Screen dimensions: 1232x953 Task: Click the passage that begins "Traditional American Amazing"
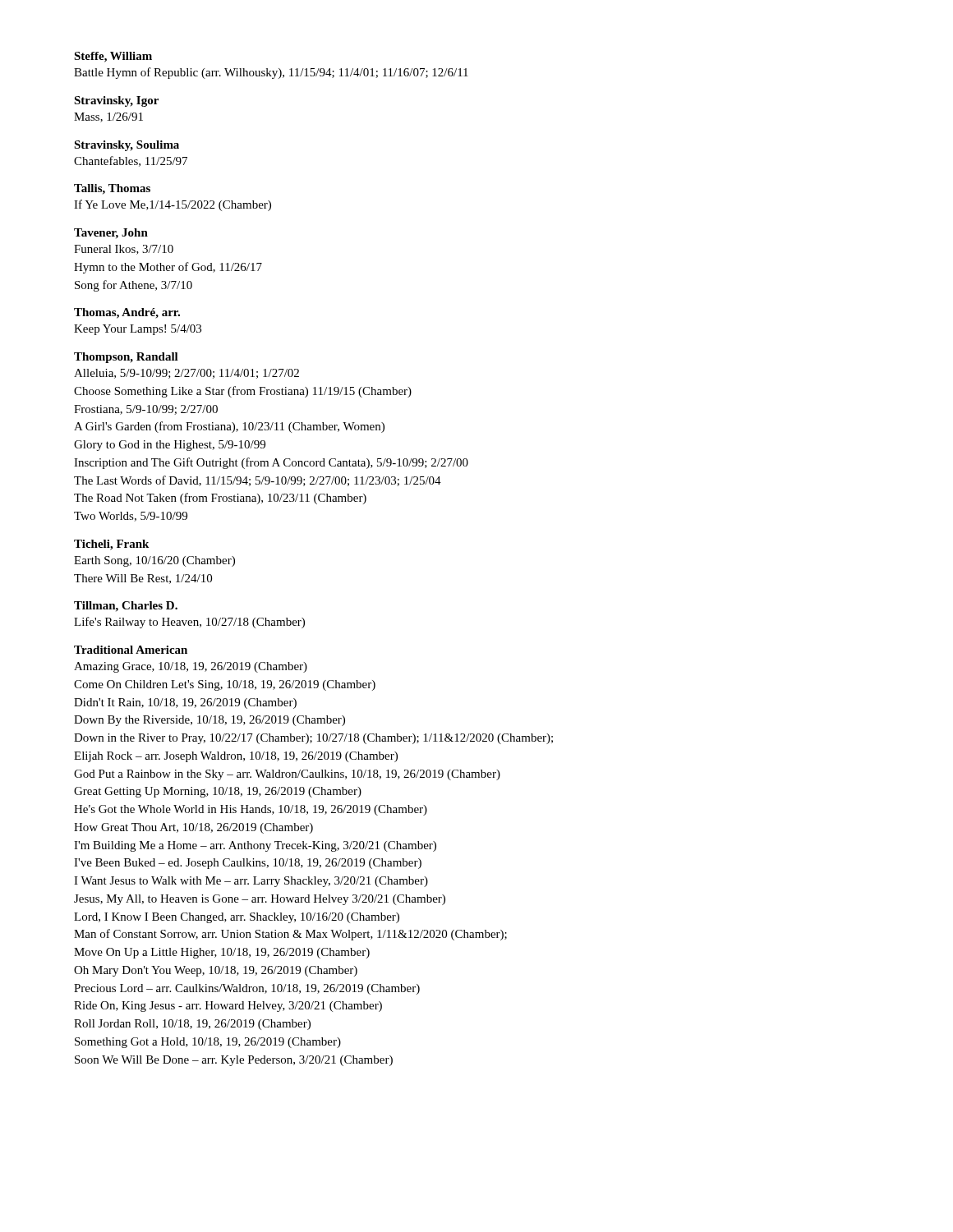click(x=131, y=650)
